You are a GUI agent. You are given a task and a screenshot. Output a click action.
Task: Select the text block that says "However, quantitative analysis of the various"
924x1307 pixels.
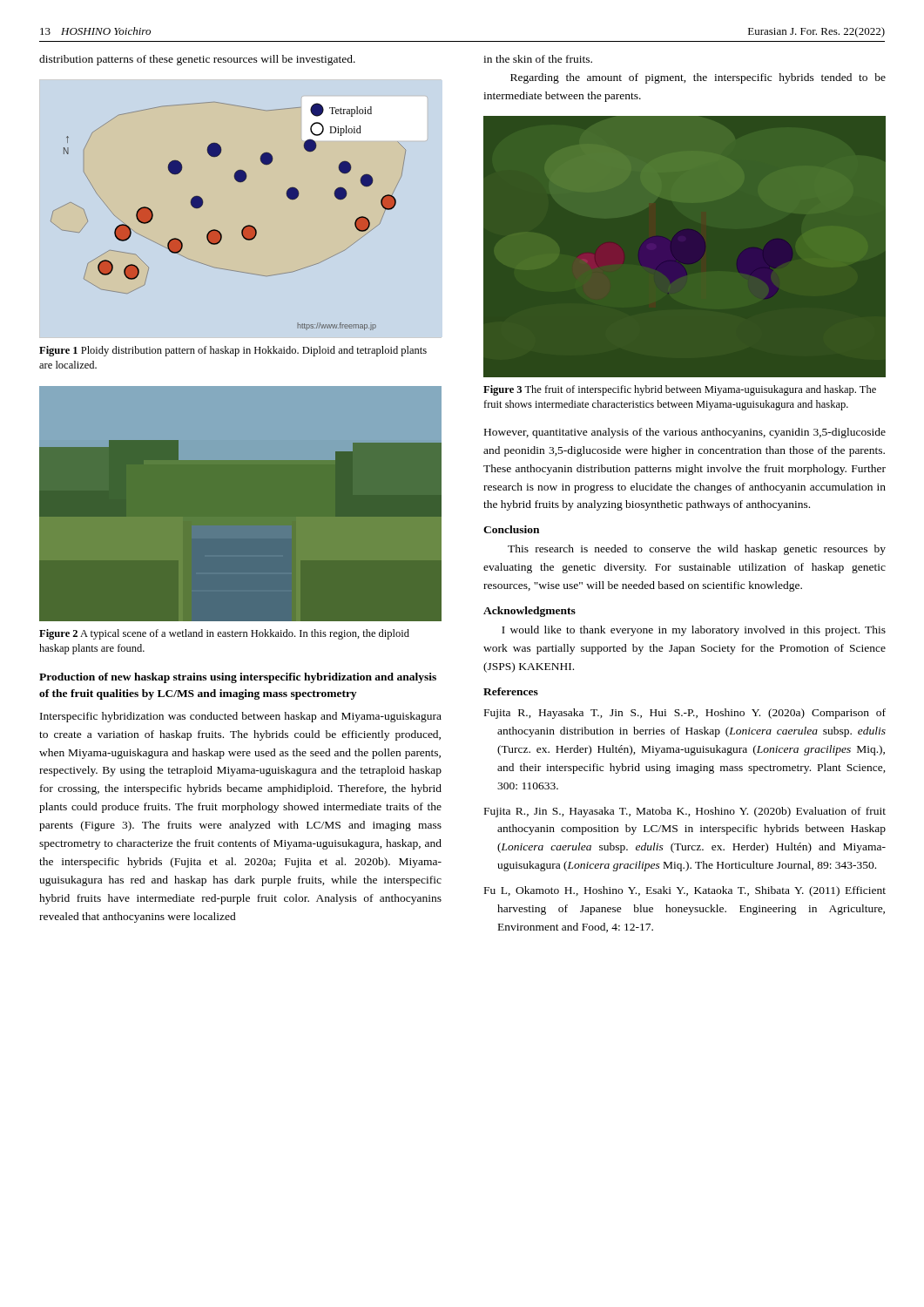(684, 468)
